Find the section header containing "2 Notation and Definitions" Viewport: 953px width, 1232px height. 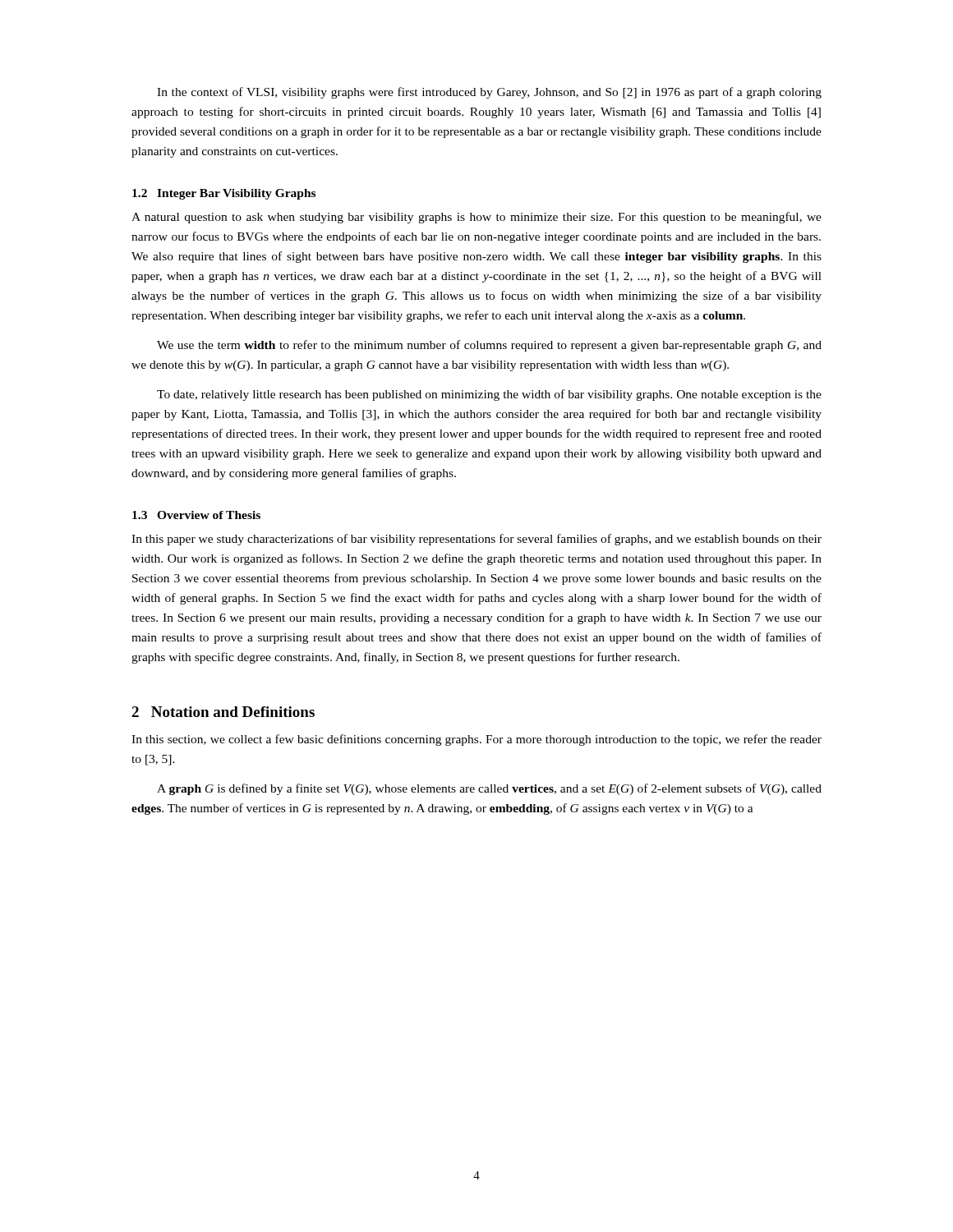[223, 712]
